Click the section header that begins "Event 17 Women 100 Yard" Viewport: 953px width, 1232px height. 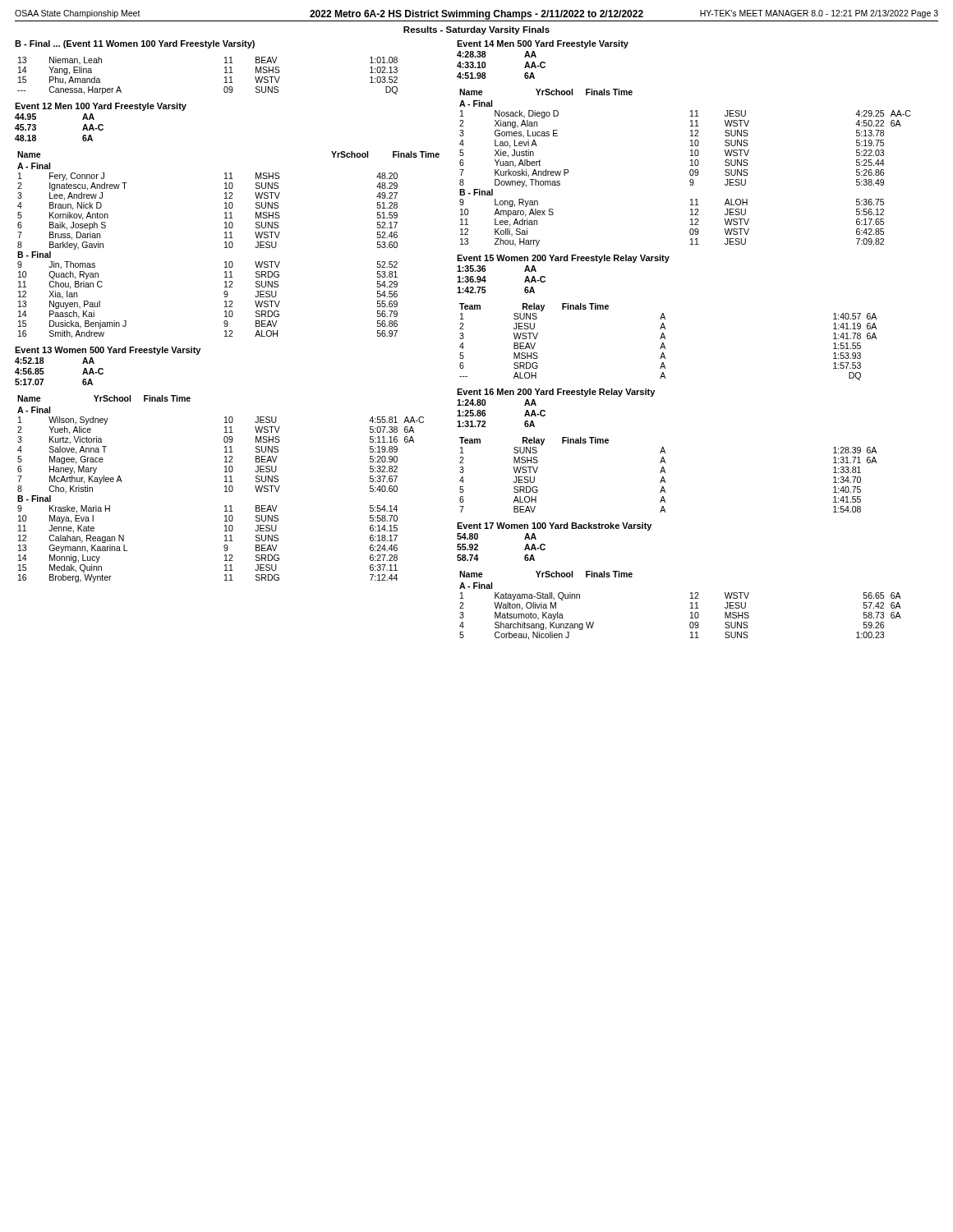(554, 526)
